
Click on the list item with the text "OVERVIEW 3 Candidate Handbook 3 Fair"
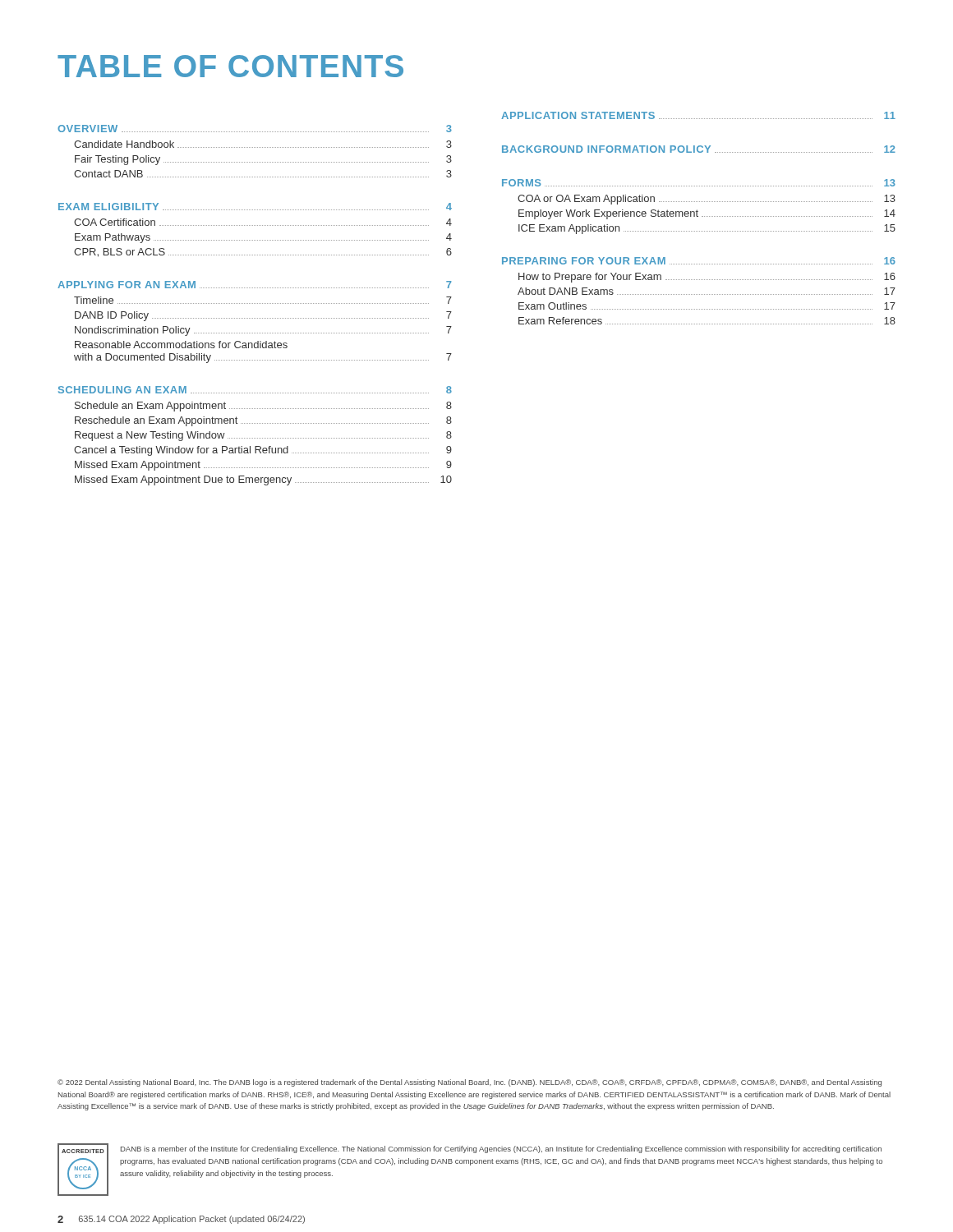255,151
